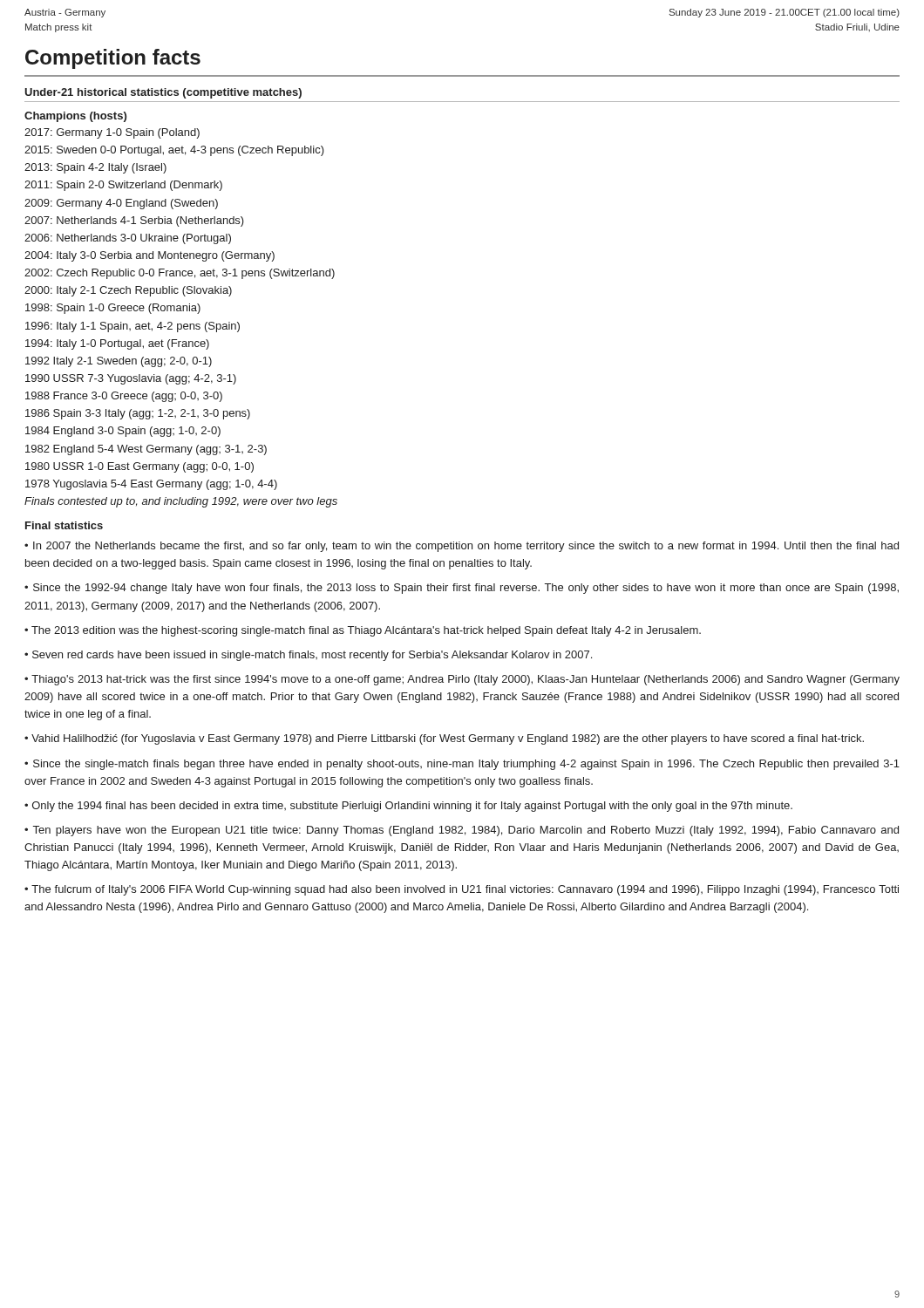Locate the list item containing "1992 Italy 2-1"
924x1308 pixels.
click(x=118, y=360)
